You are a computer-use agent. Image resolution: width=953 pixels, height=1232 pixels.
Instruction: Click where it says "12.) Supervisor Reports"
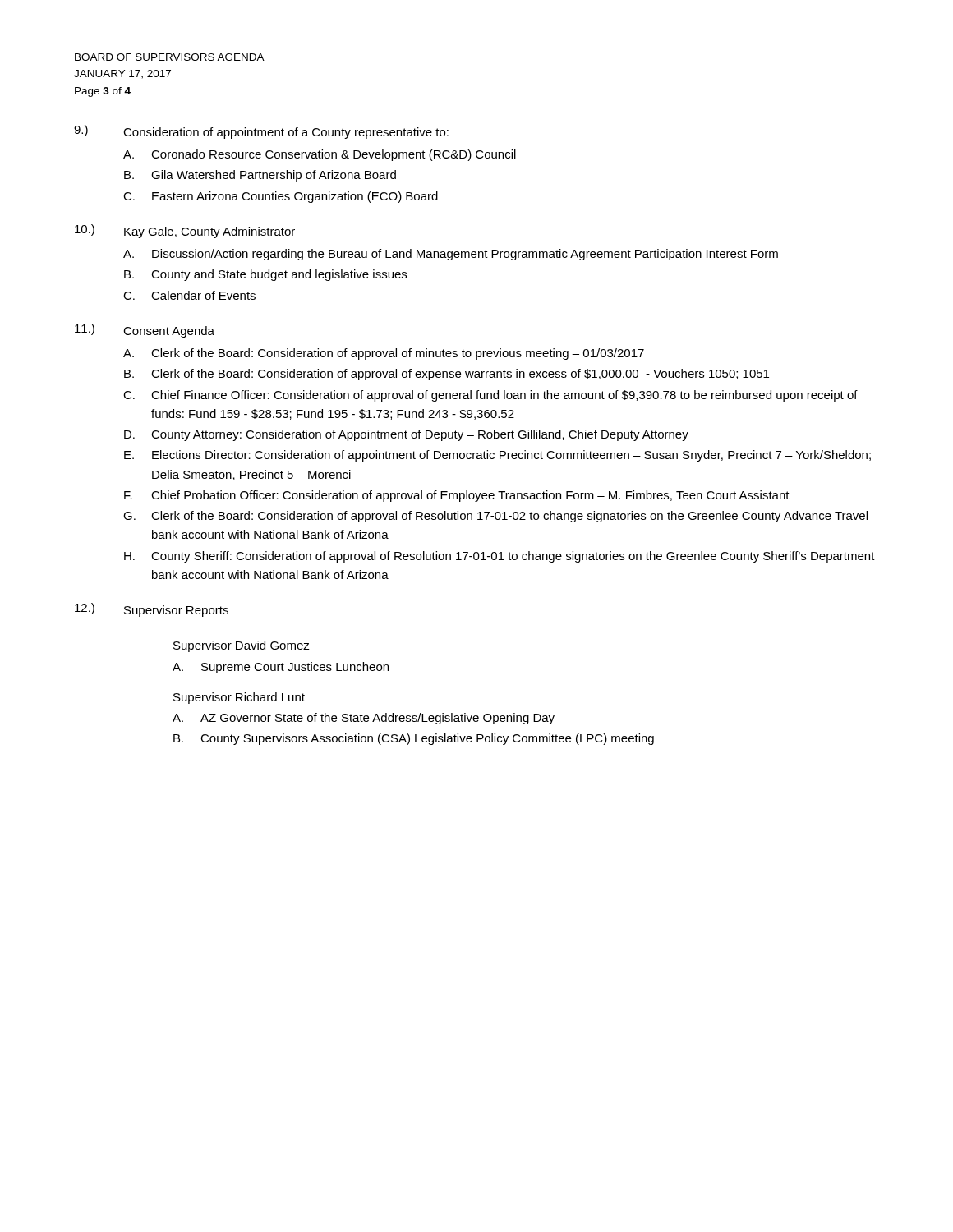(x=152, y=610)
